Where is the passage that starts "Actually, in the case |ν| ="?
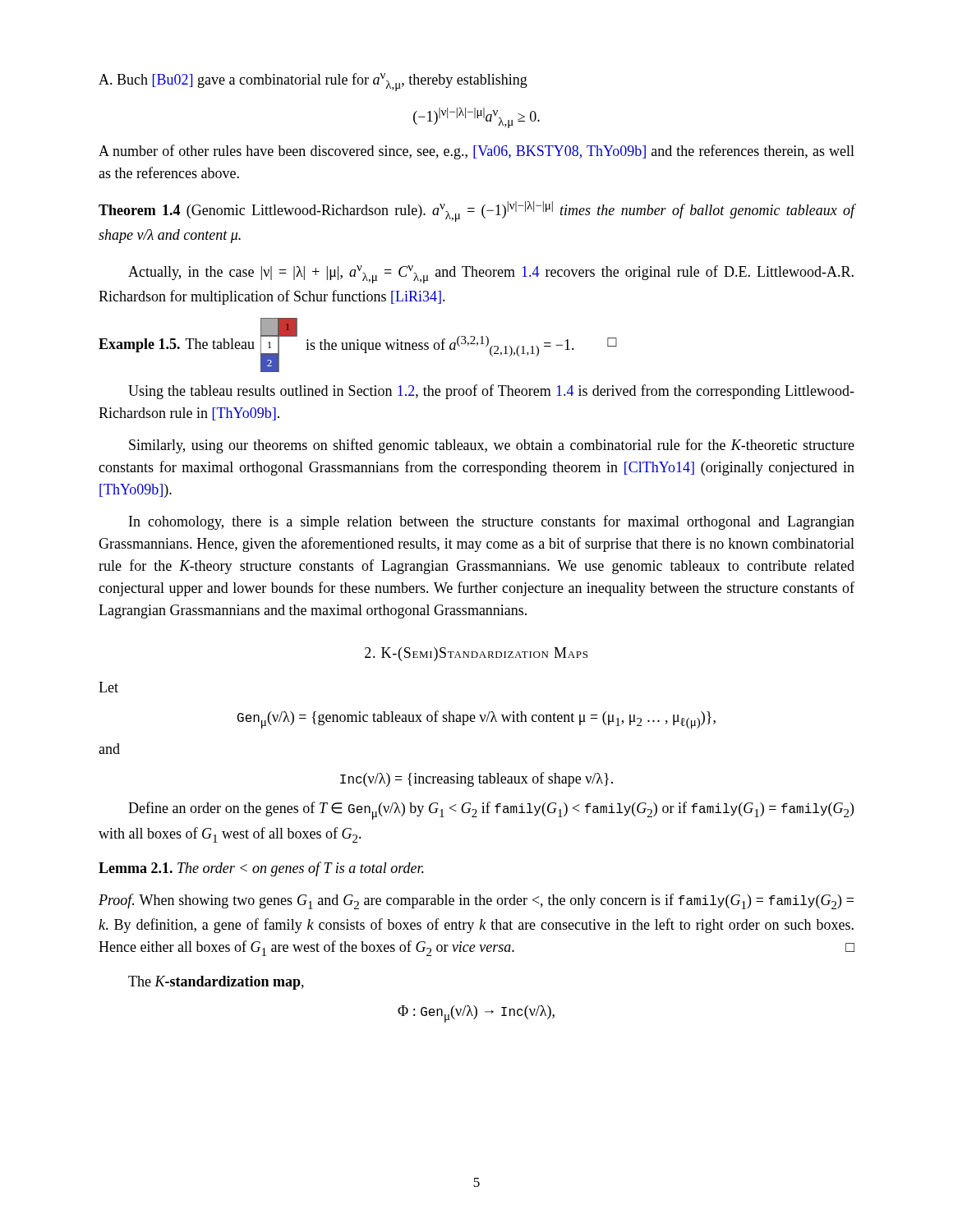953x1232 pixels. (x=476, y=283)
